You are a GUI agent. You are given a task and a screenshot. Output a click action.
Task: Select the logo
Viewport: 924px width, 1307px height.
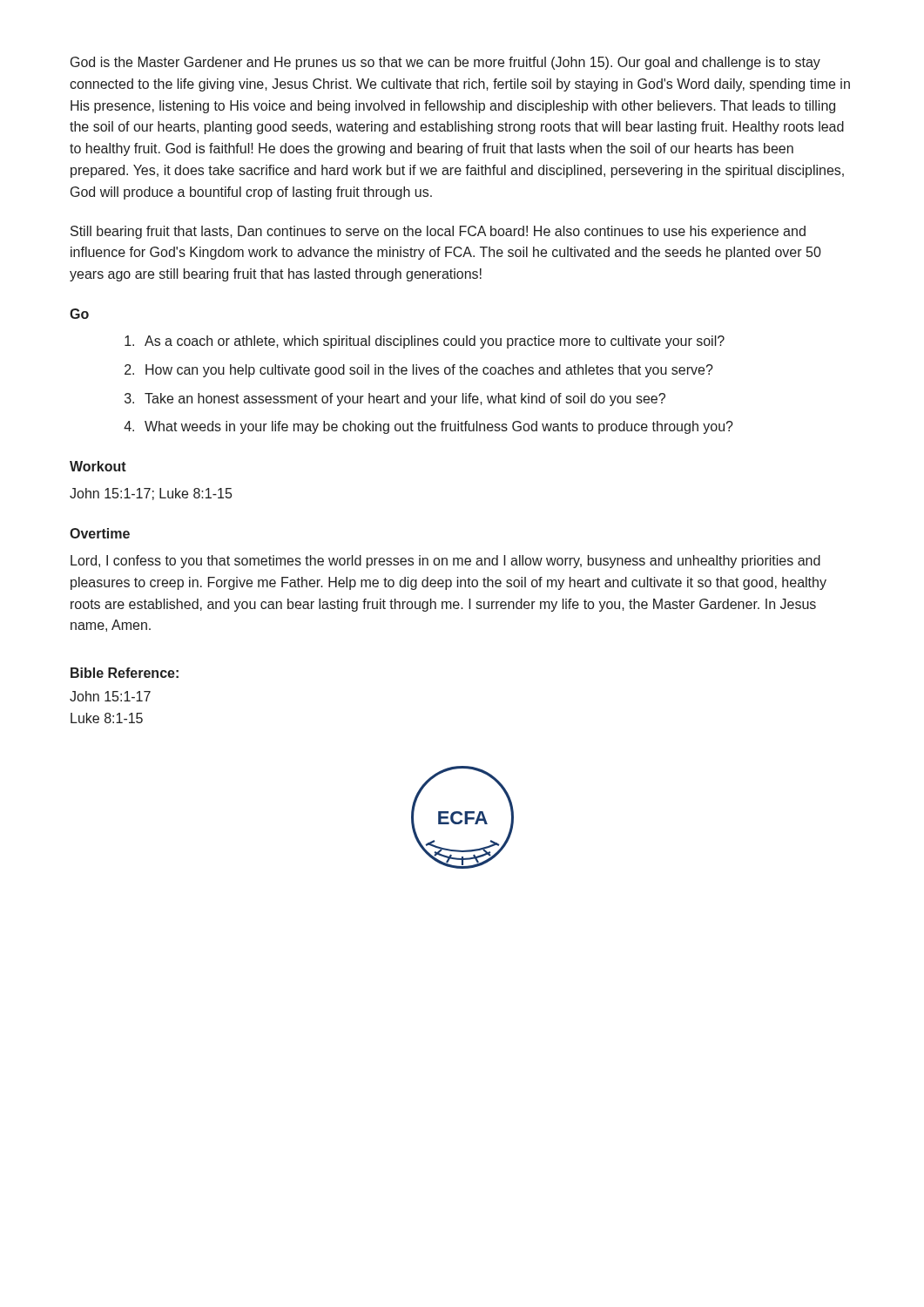tap(462, 817)
